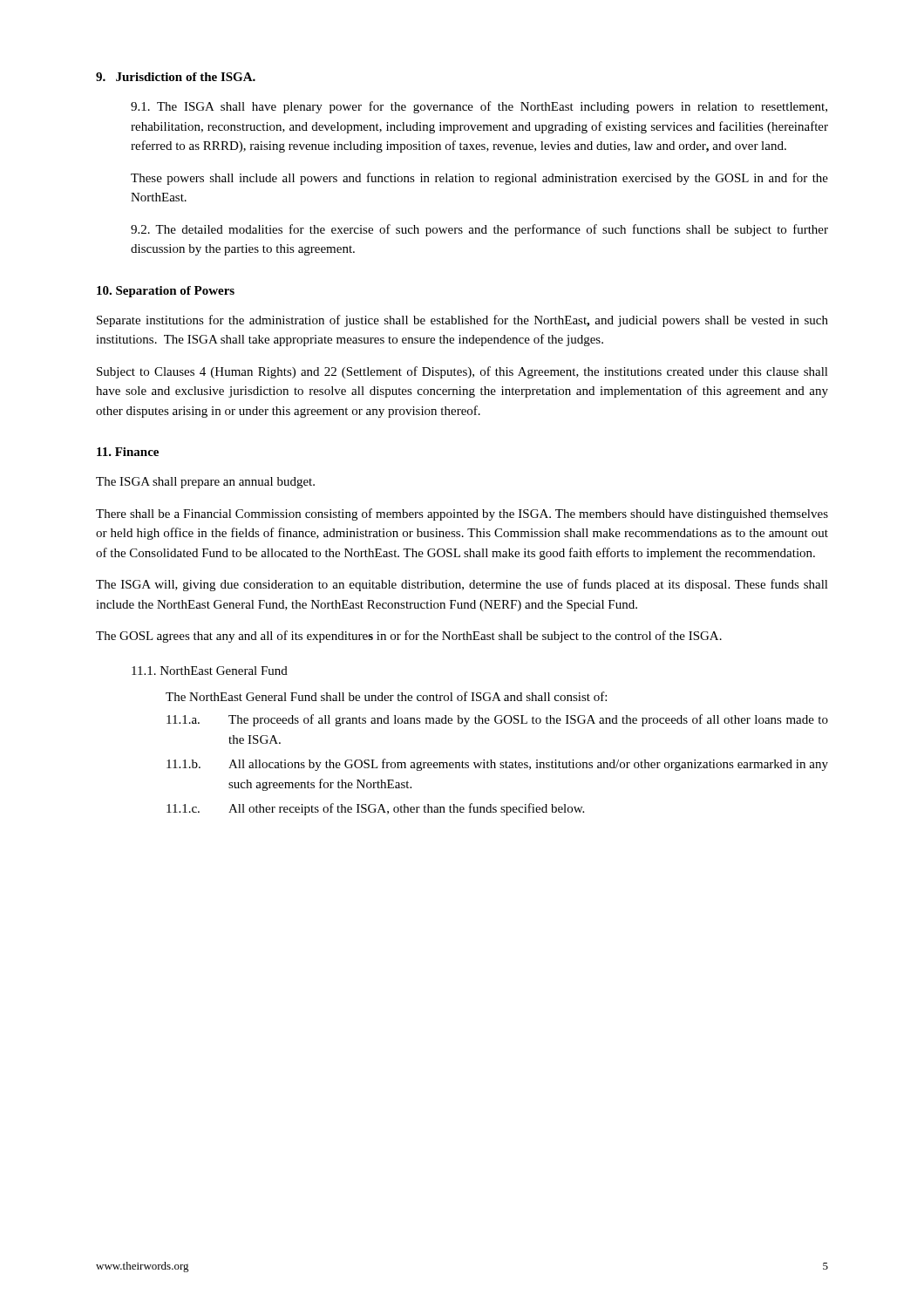Locate the text block starting "2. The detailed modalities for the exercise"
Viewport: 924px width, 1308px height.
tap(479, 239)
